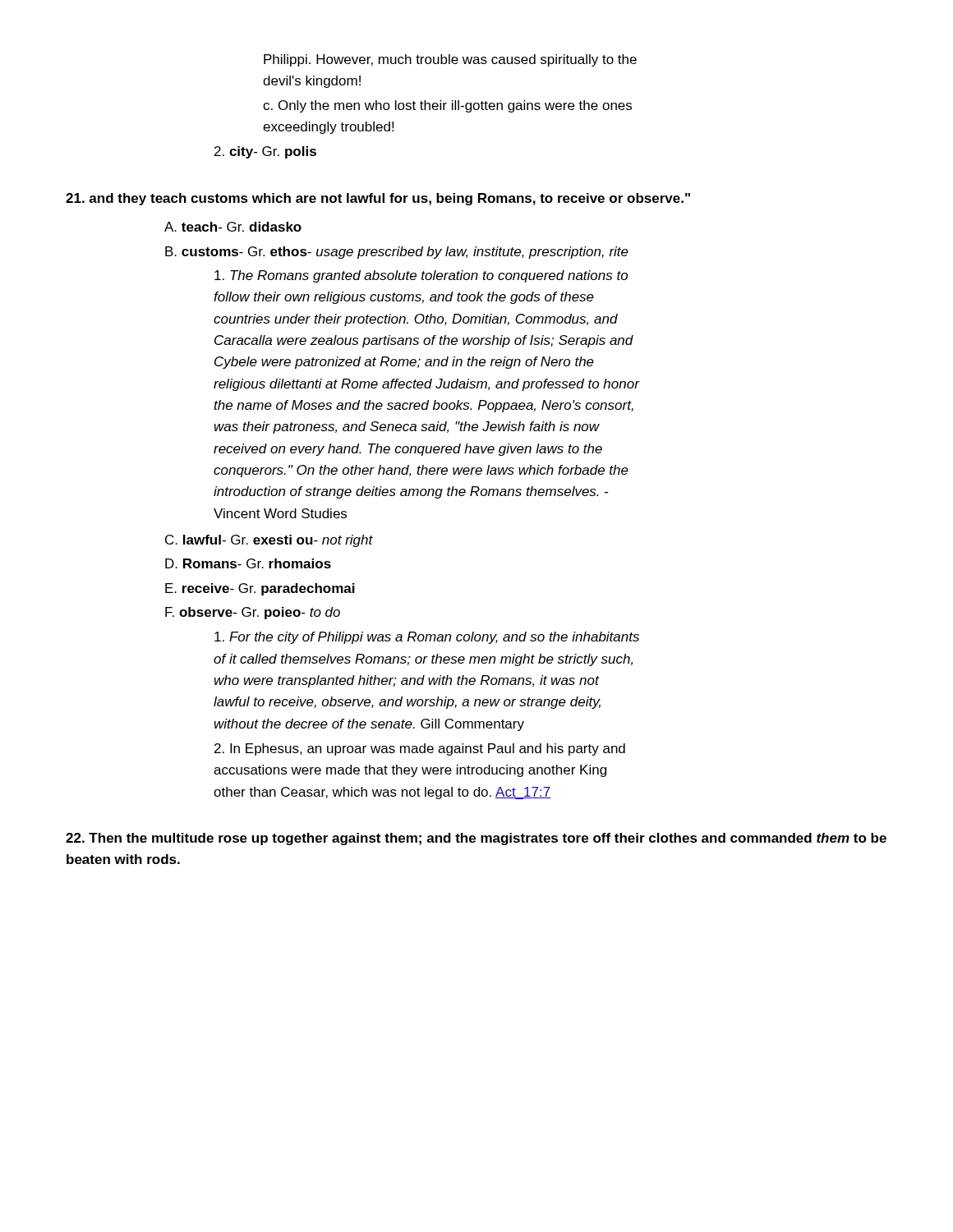Click on the text block starting "C. lawful- Gr. exesti"
Viewport: 953px width, 1232px height.
(268, 540)
